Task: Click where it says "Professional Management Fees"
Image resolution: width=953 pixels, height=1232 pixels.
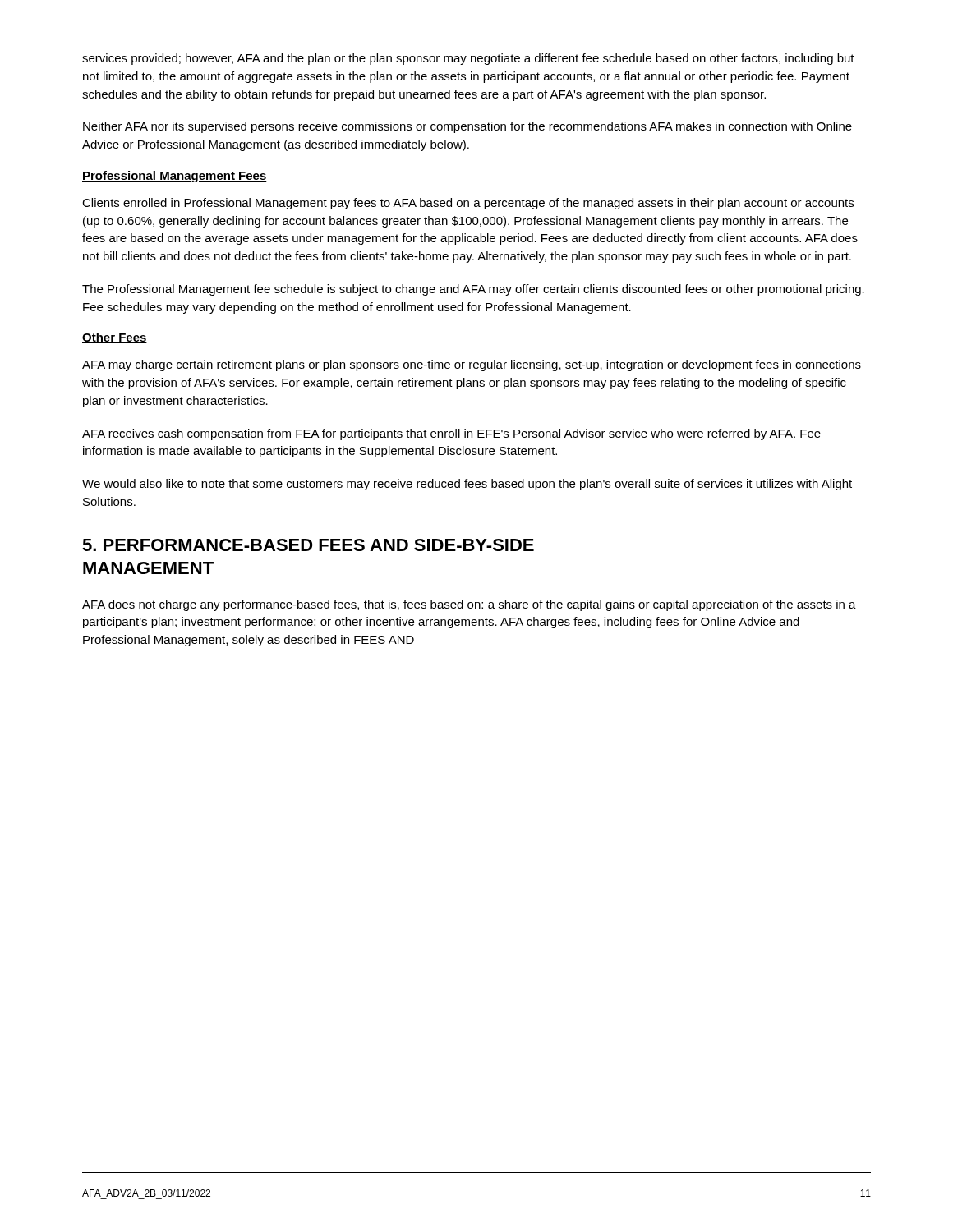Action: pyautogui.click(x=174, y=175)
